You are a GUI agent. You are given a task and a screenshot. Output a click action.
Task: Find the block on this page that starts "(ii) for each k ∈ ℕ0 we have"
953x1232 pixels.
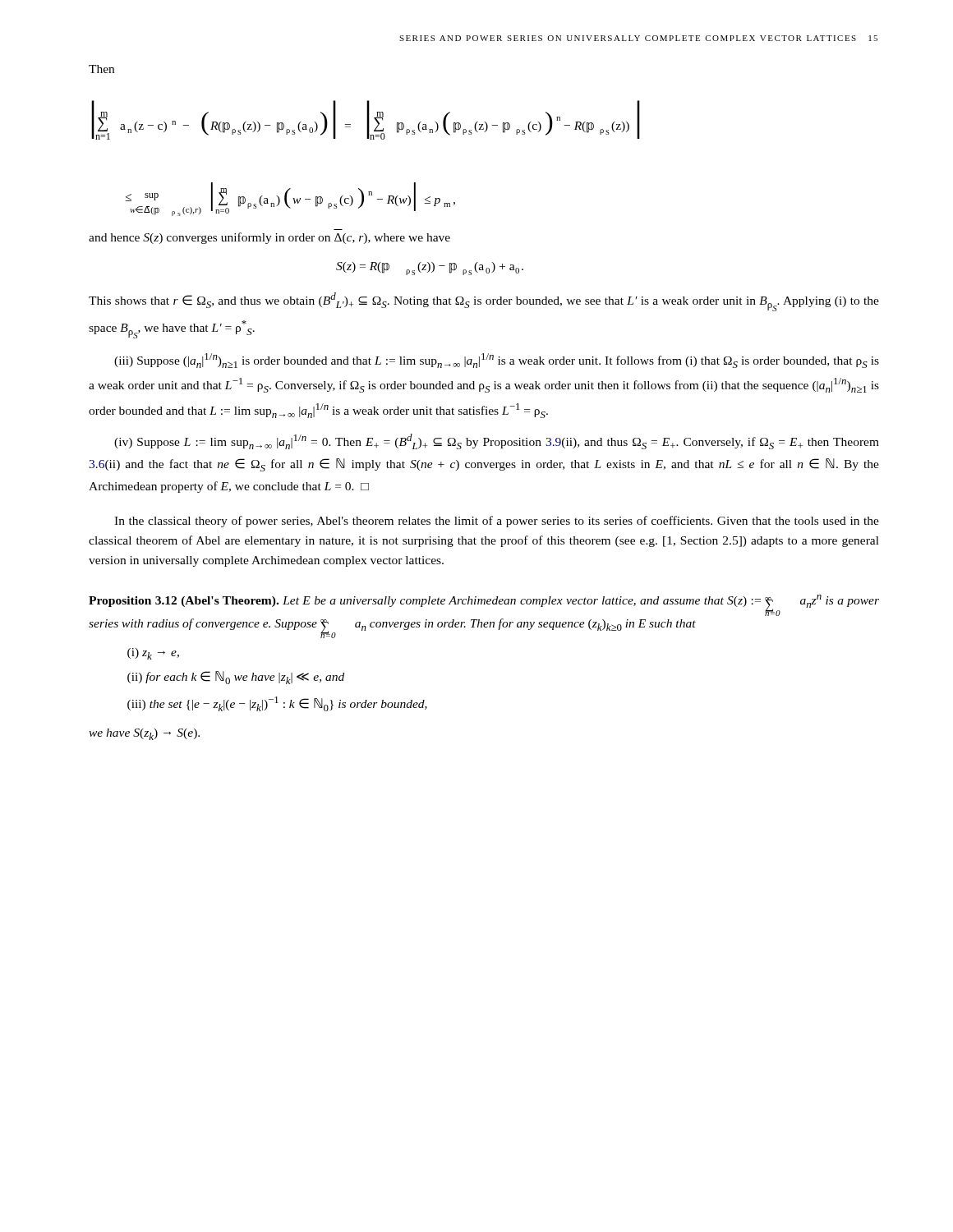point(236,678)
